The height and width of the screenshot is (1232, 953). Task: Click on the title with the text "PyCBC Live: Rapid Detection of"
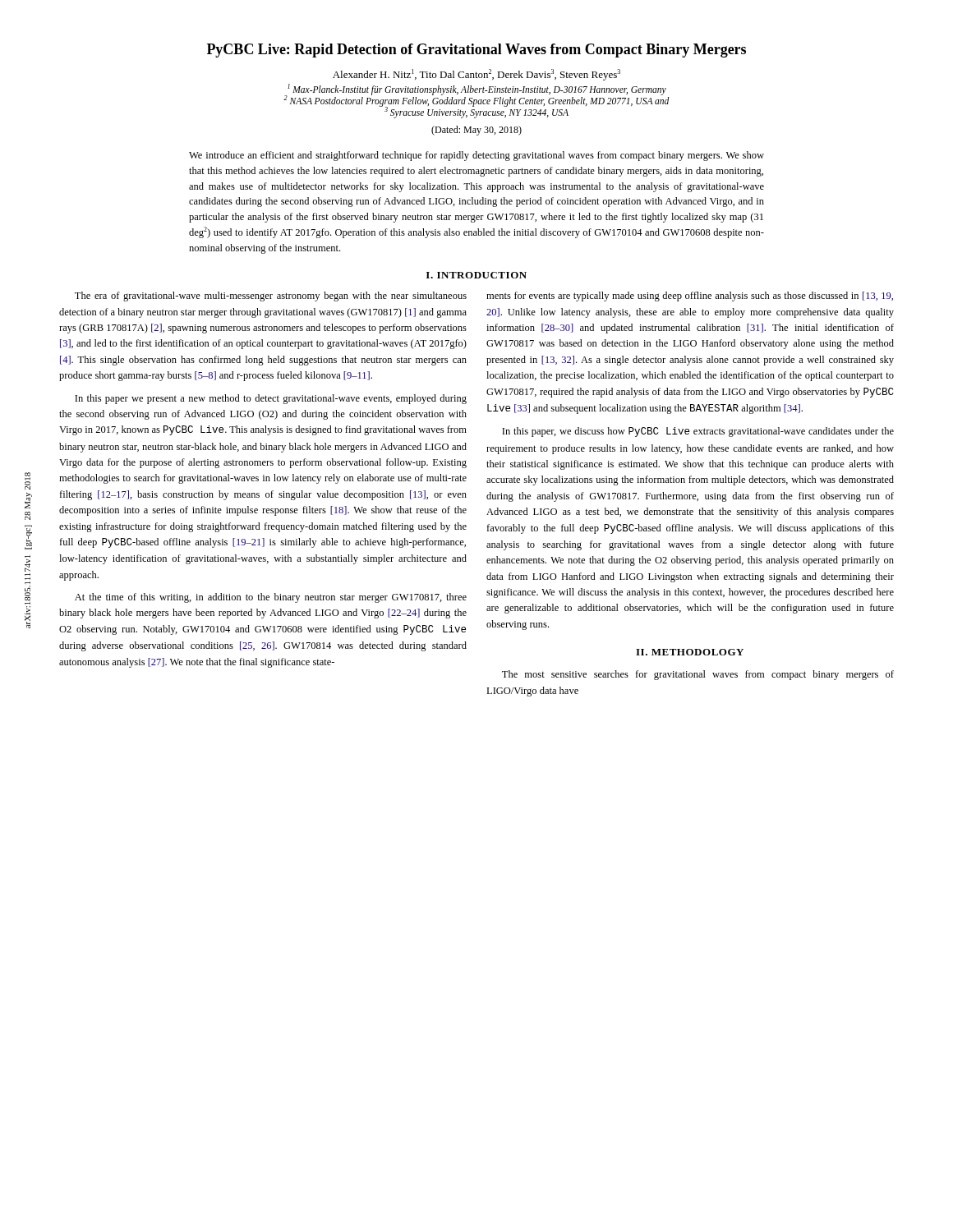coord(476,50)
